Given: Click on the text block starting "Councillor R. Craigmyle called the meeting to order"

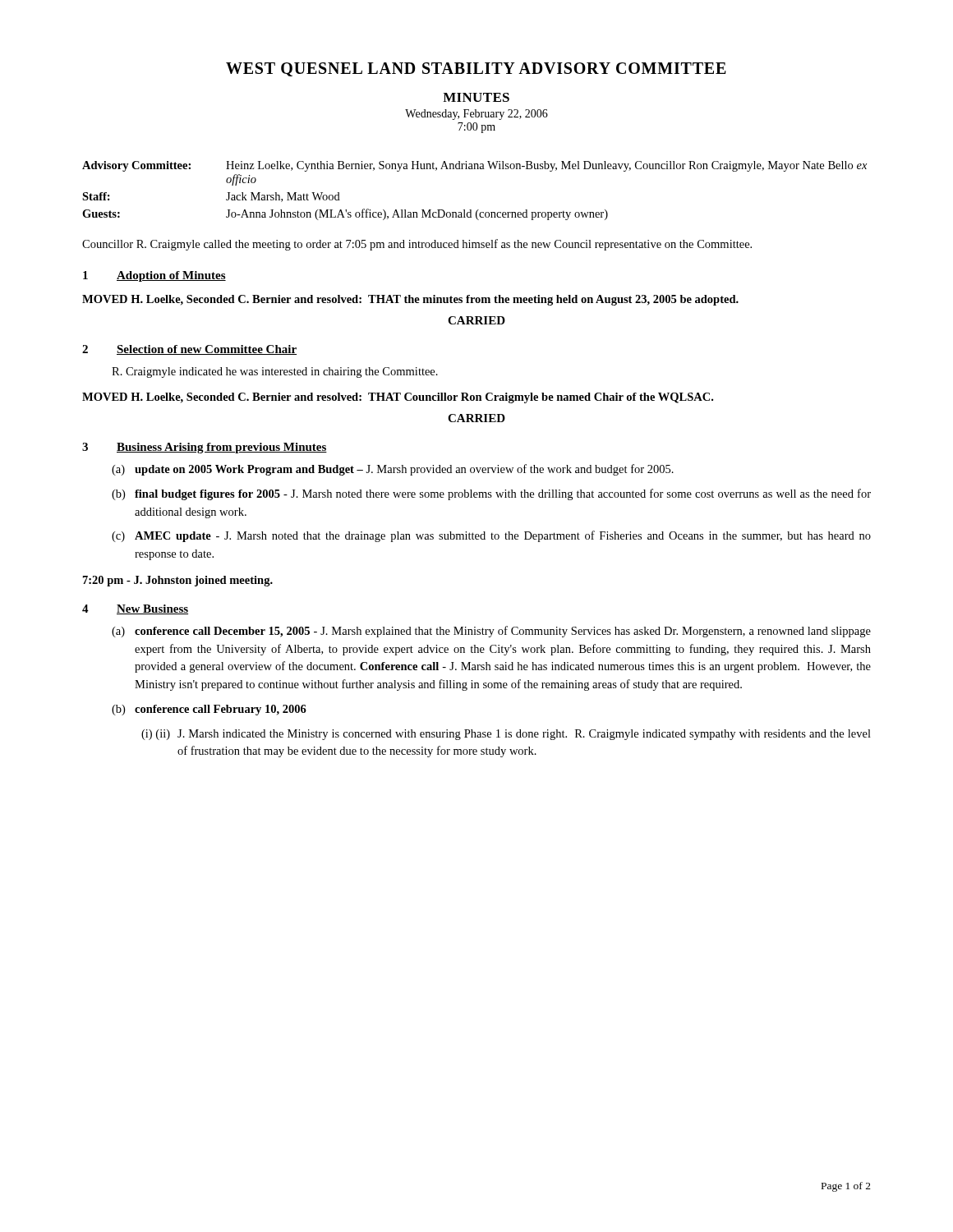Looking at the screenshot, I should click(417, 244).
